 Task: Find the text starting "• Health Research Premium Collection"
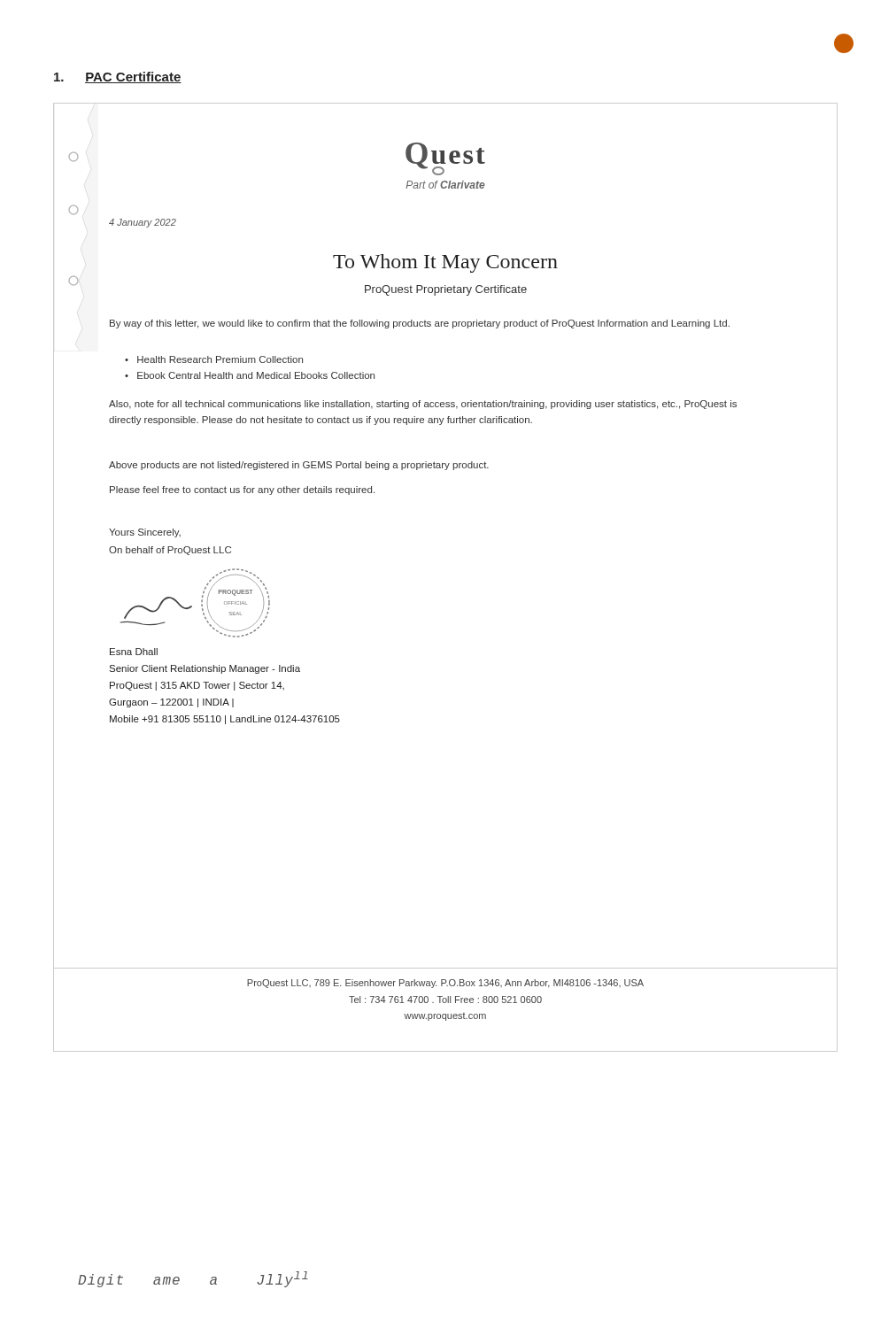click(214, 359)
